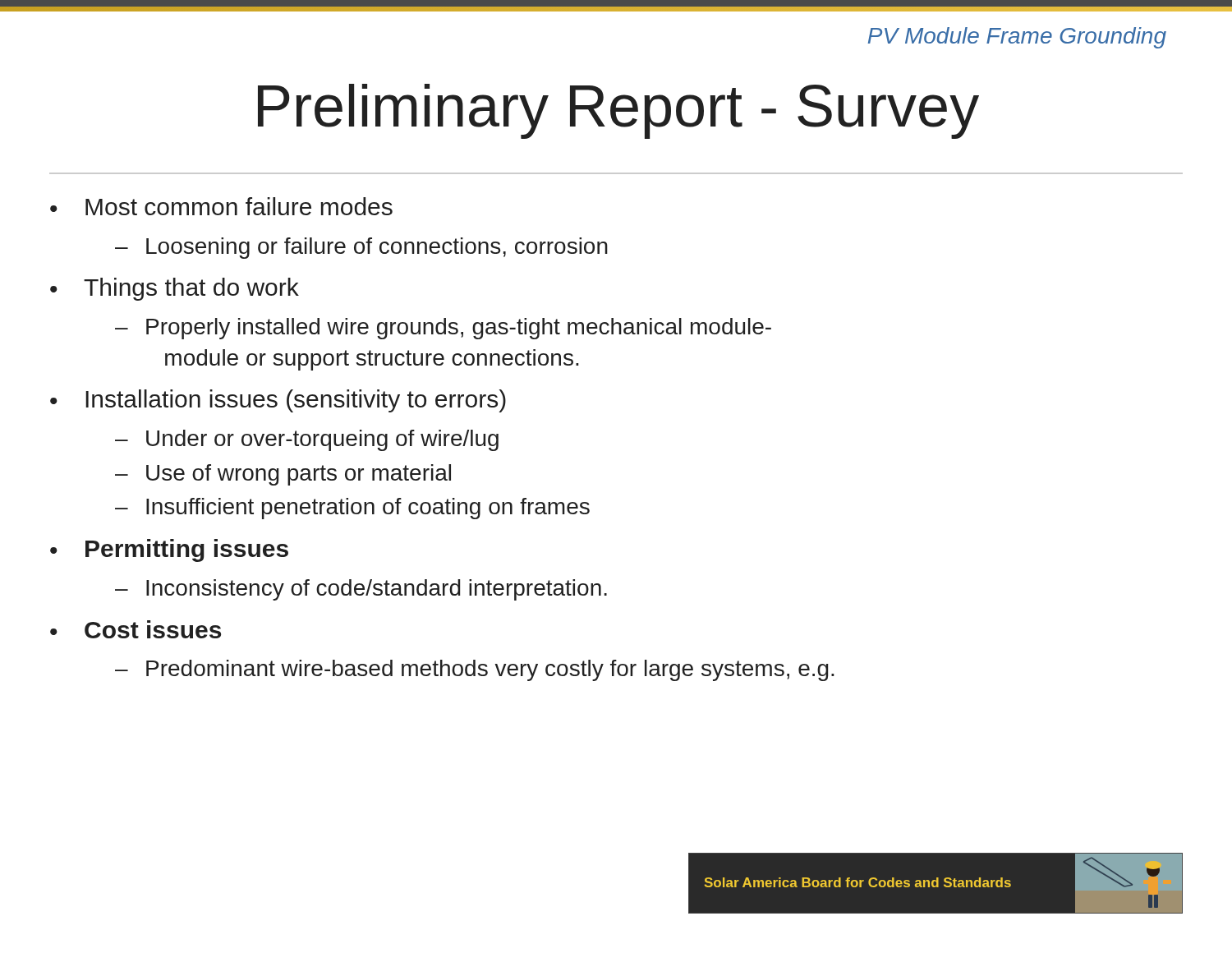Locate the list item with the text "• Permitting issues"
Image resolution: width=1232 pixels, height=953 pixels.
169,550
